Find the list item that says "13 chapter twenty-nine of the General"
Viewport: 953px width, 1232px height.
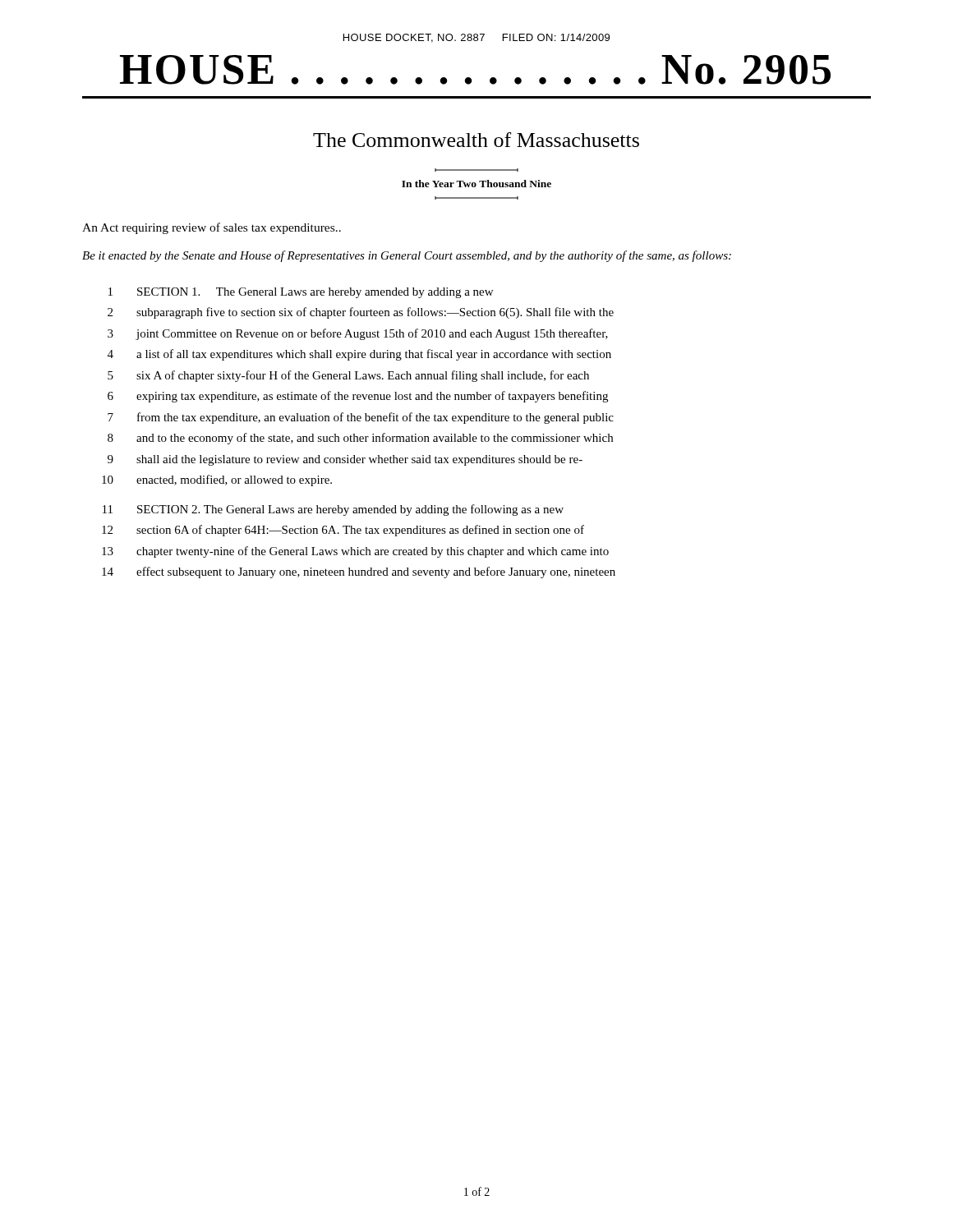point(476,551)
